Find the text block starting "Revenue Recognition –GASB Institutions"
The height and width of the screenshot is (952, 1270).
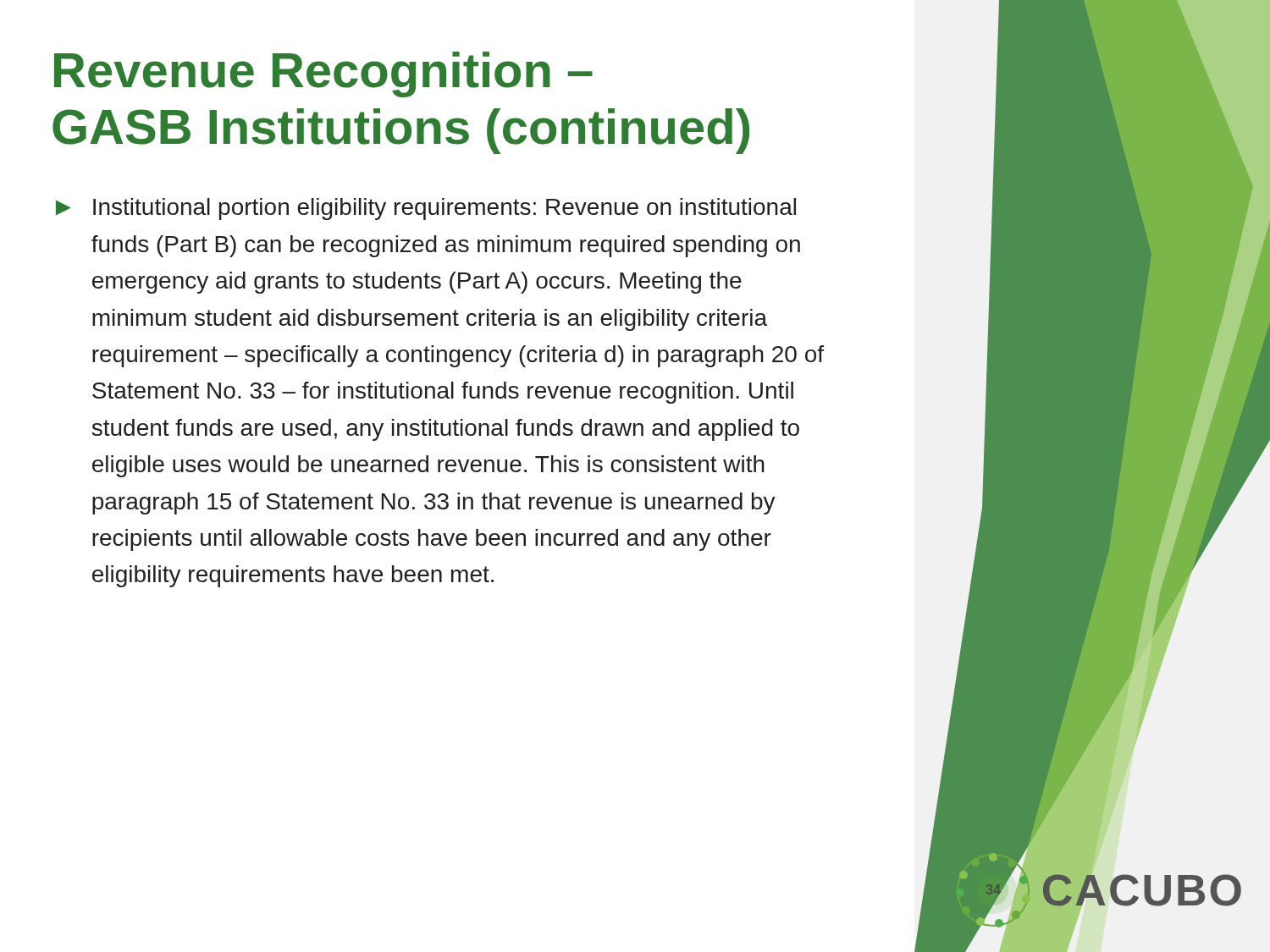click(444, 99)
